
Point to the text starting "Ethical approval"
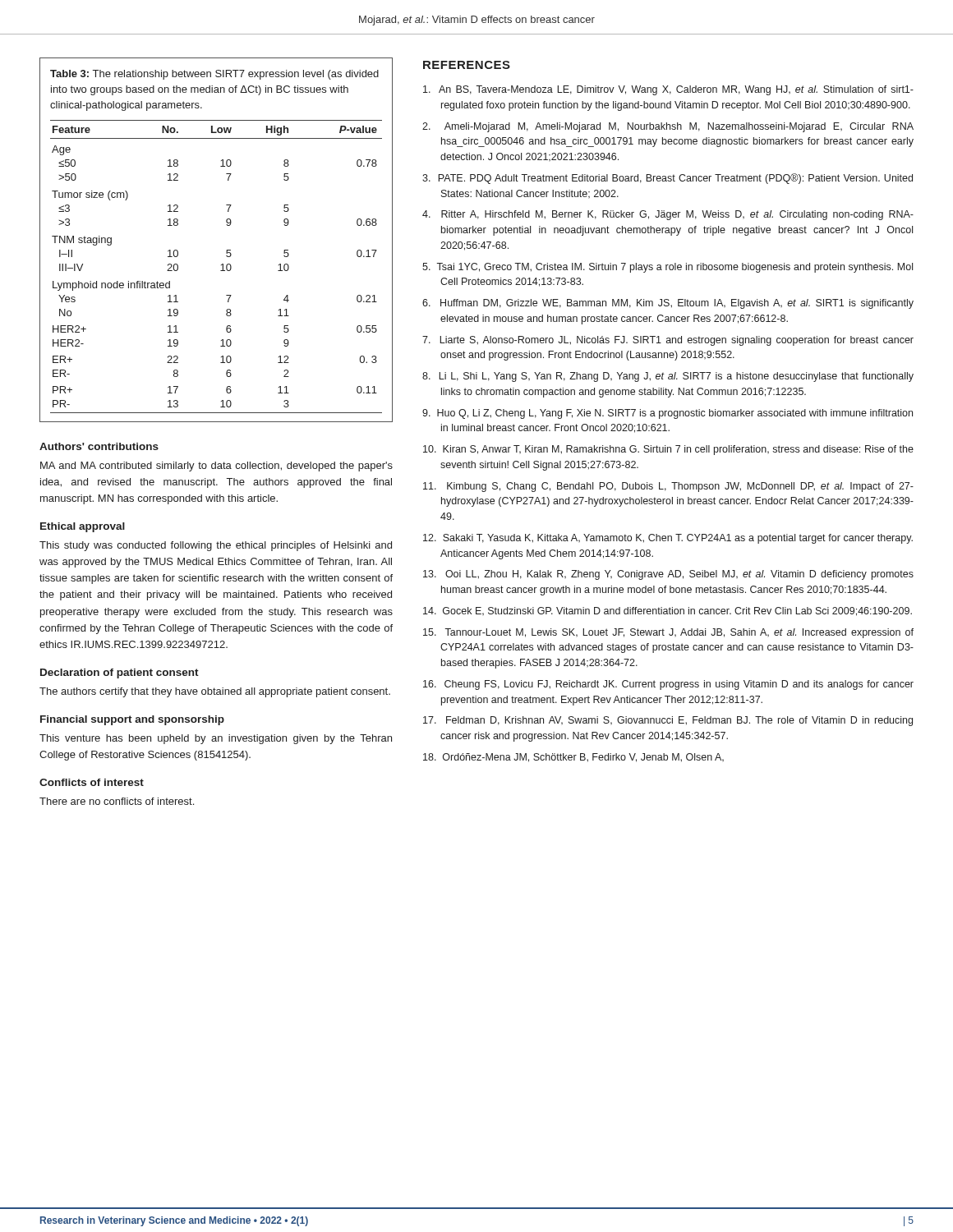[82, 526]
